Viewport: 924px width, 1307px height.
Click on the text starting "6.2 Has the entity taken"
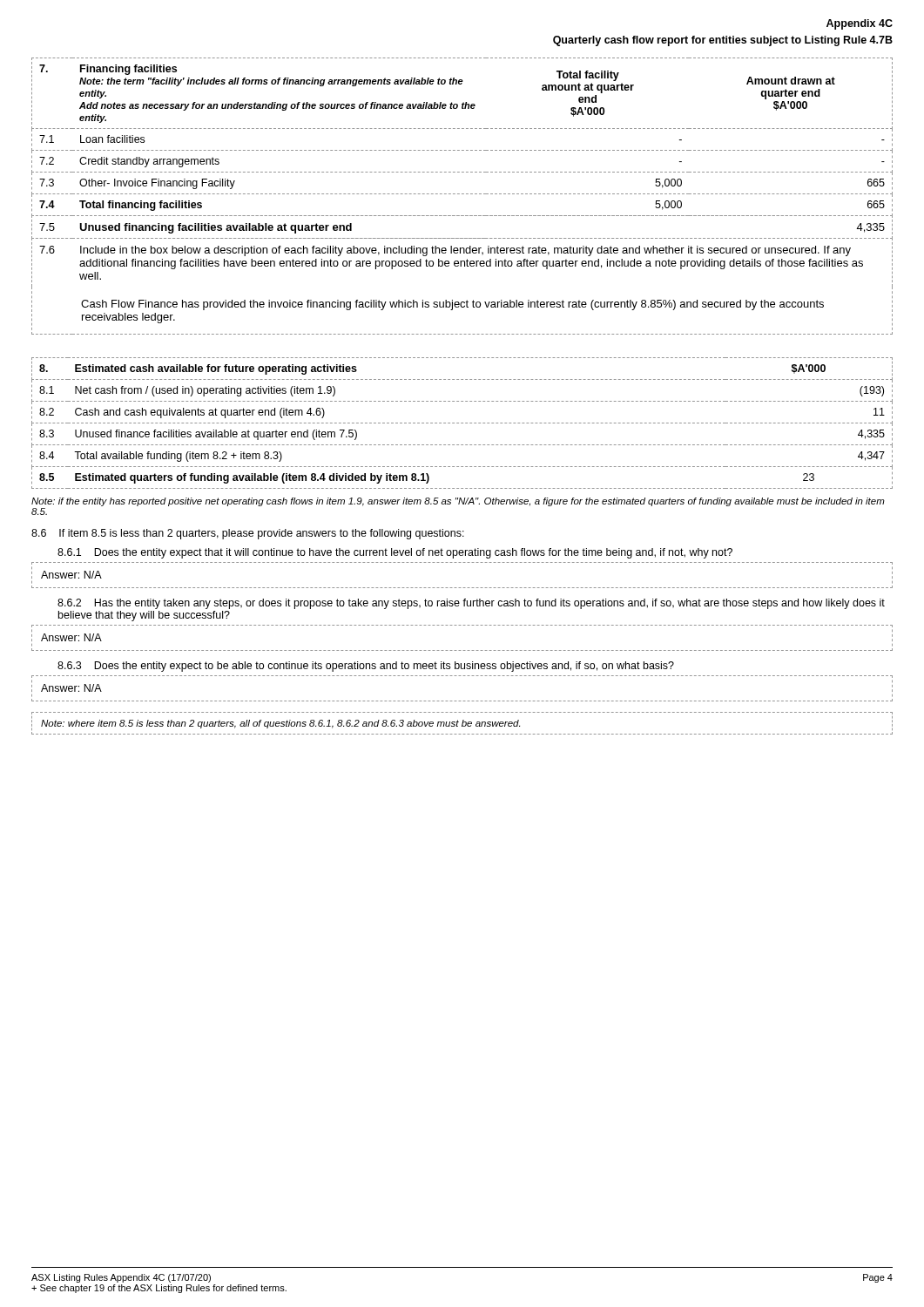pos(471,609)
